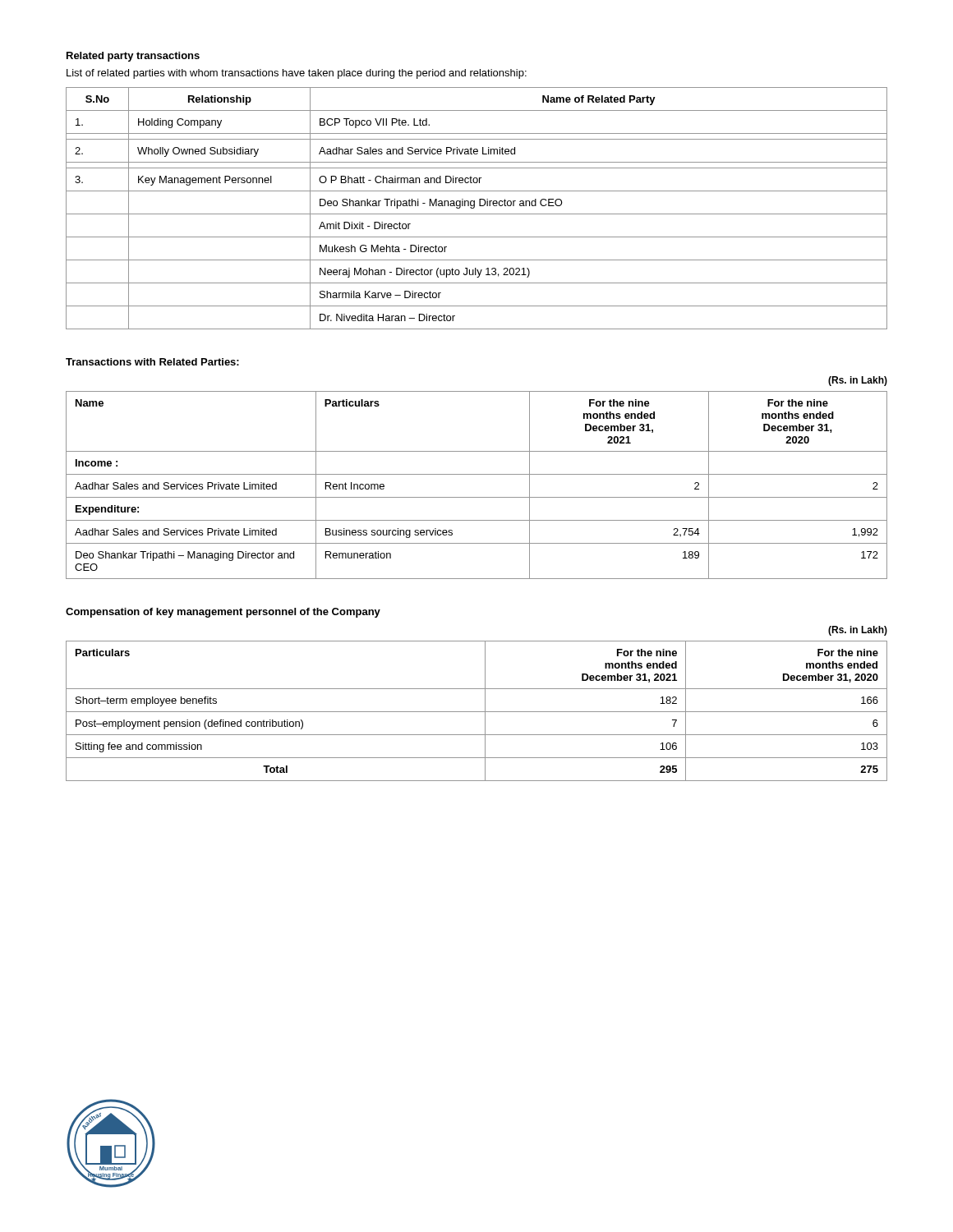Viewport: 953px width, 1232px height.
Task: Find the section header with the text "Transactions with Related Parties:"
Action: click(x=153, y=362)
